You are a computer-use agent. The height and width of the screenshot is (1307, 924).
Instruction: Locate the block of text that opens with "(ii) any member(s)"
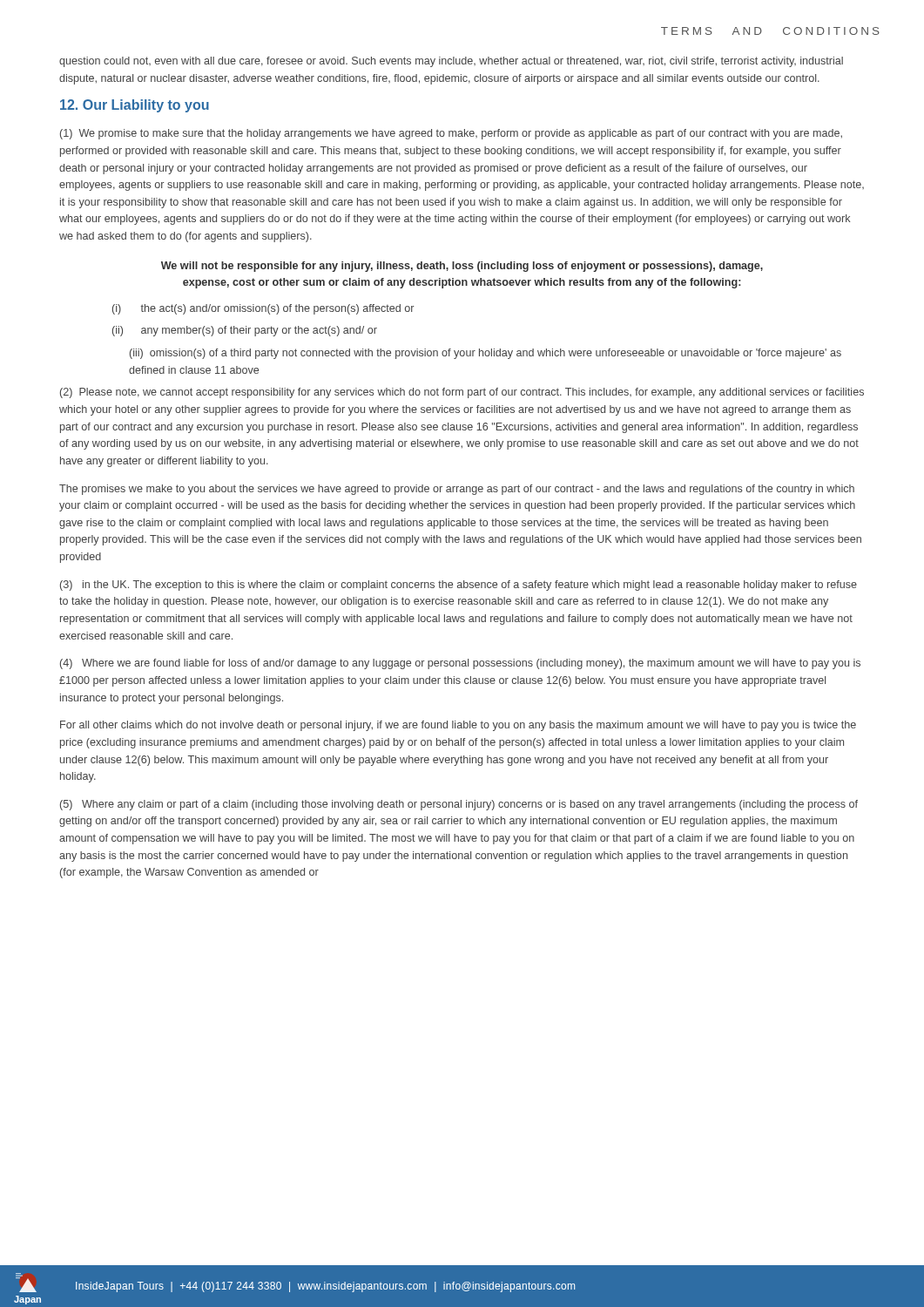click(x=244, y=331)
